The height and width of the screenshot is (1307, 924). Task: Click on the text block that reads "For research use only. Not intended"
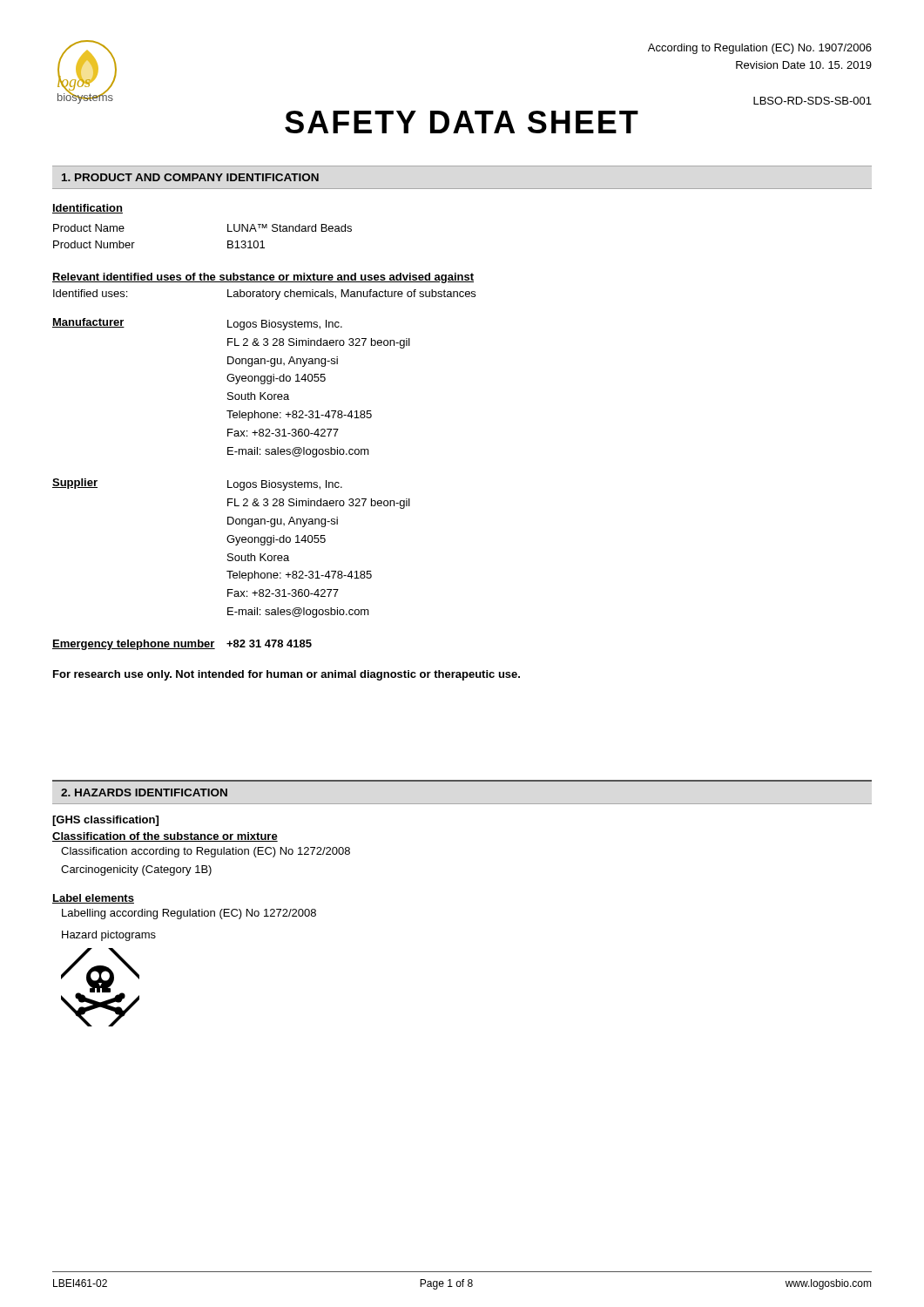[x=286, y=674]
